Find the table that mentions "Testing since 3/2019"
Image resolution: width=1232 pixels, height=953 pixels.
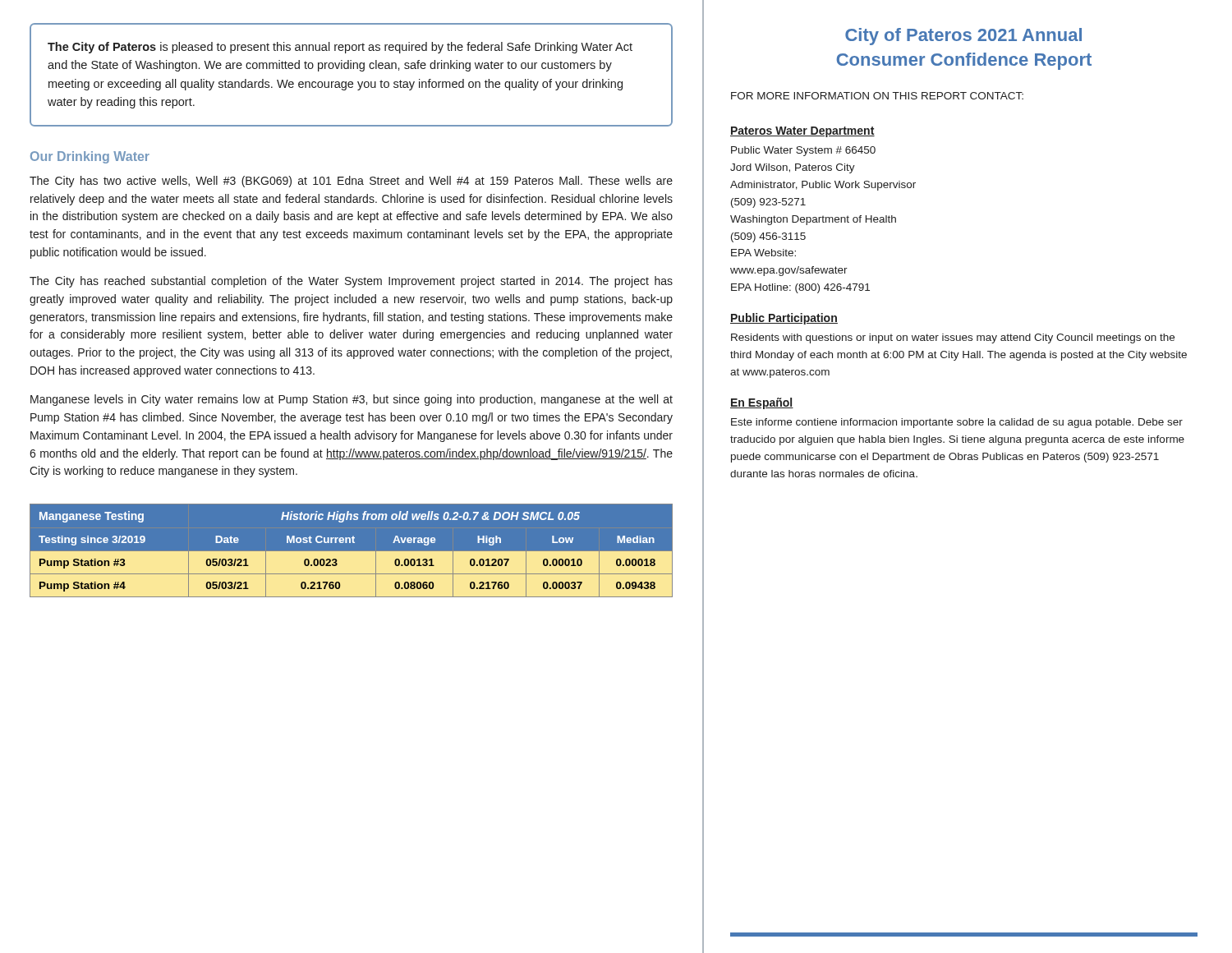tap(351, 550)
